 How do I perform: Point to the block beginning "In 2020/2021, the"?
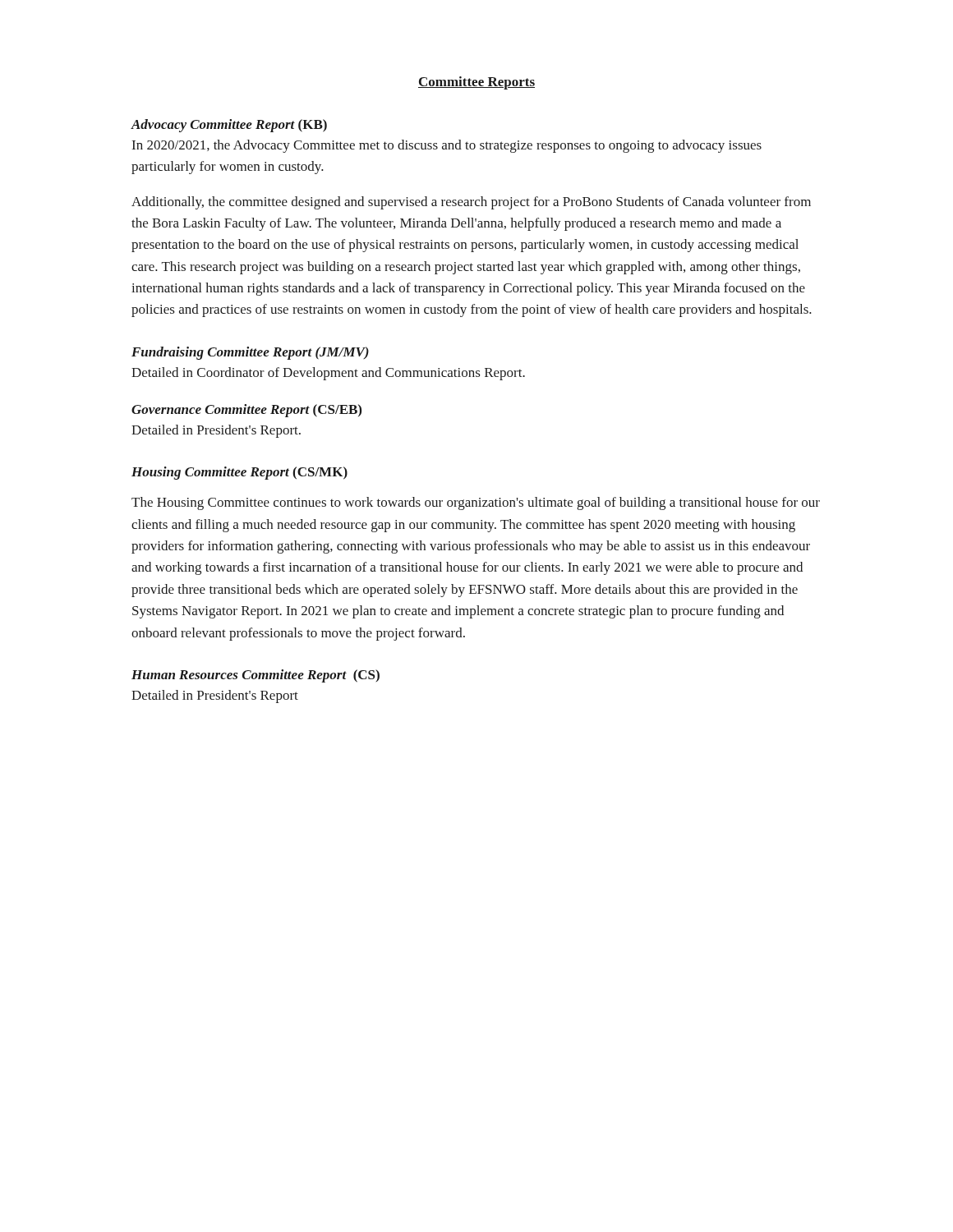pyautogui.click(x=447, y=156)
